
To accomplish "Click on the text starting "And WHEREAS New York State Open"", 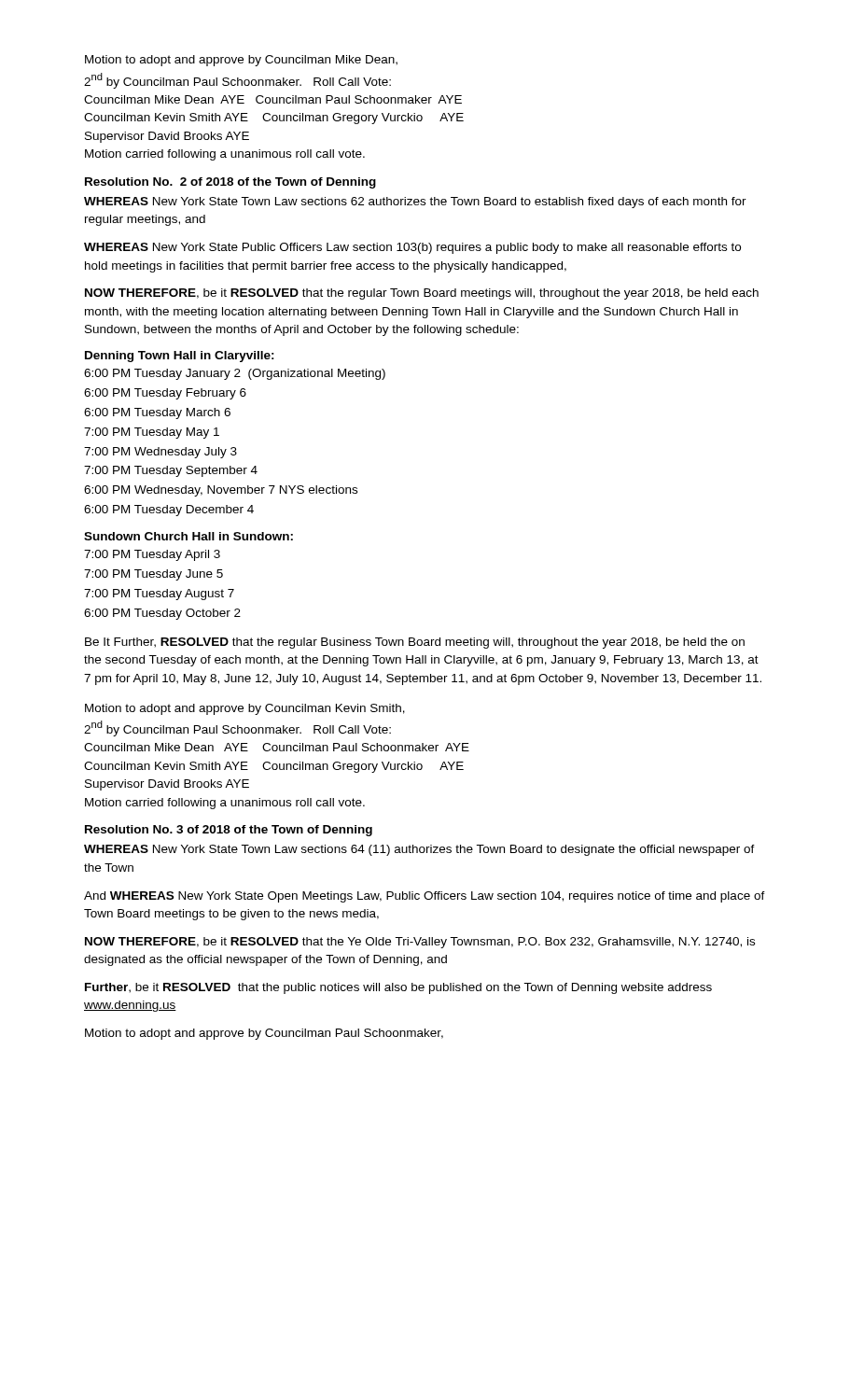I will coord(424,904).
